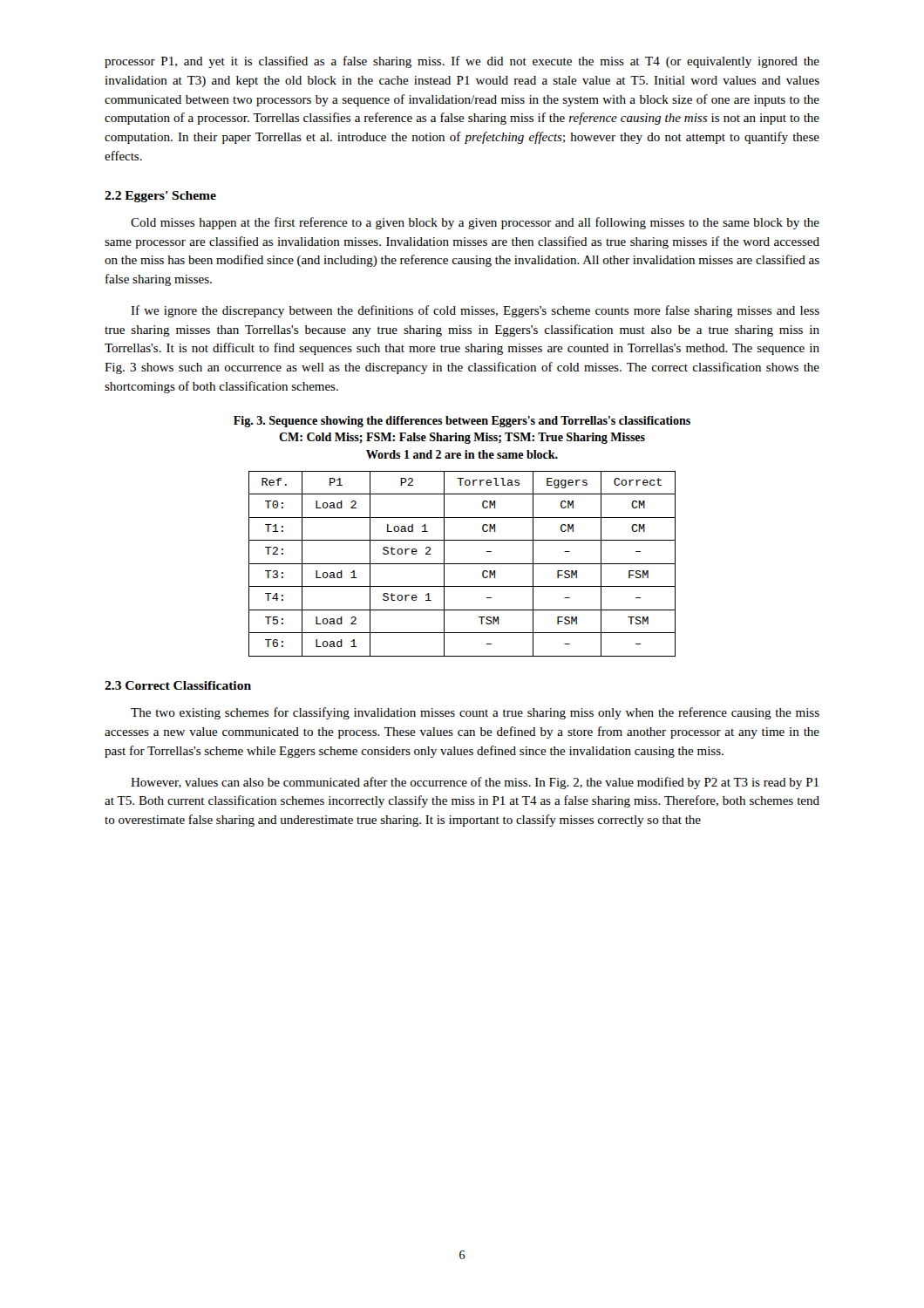Image resolution: width=924 pixels, height=1308 pixels.
Task: Locate the table
Action: pos(462,564)
